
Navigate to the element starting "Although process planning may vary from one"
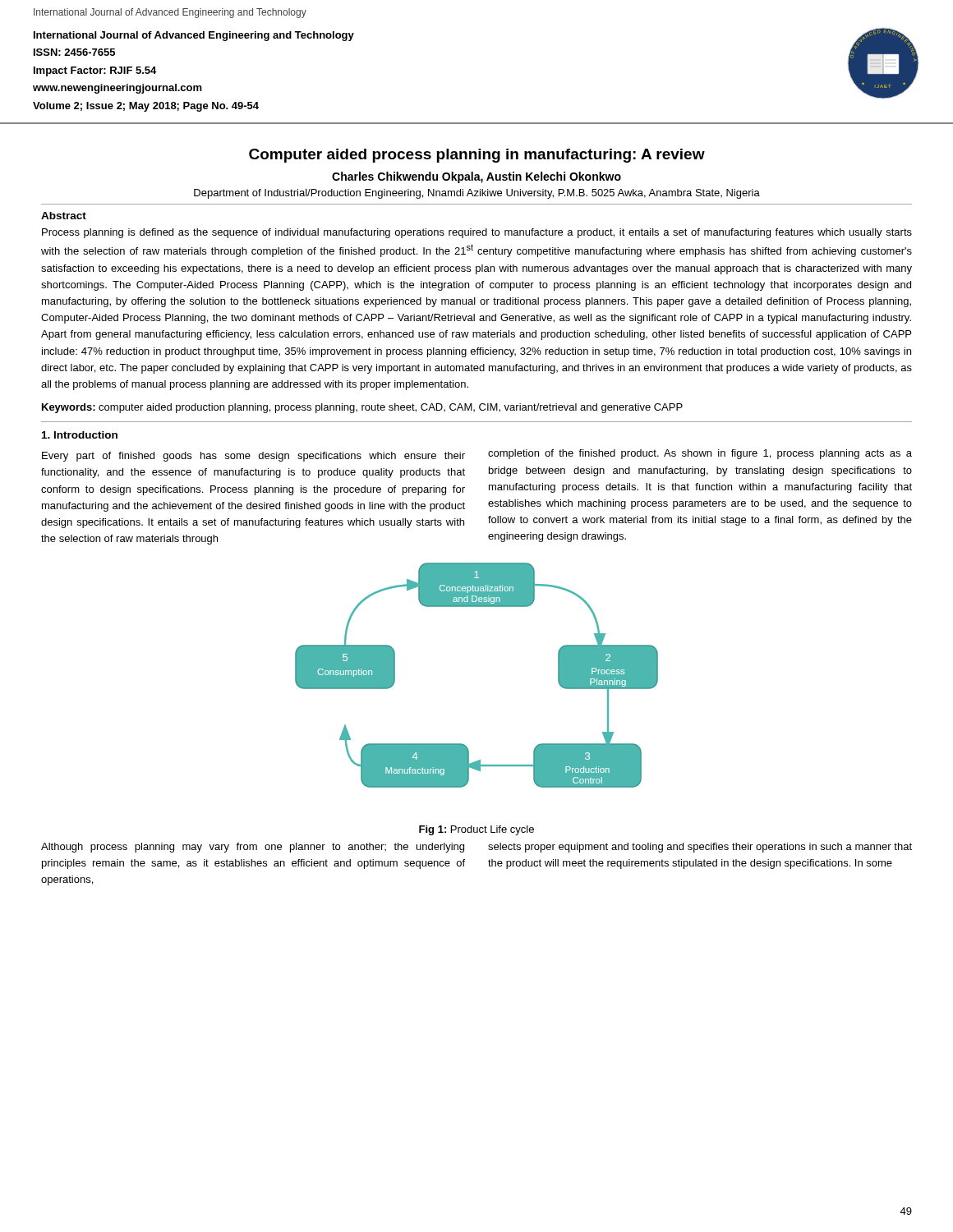pos(253,863)
